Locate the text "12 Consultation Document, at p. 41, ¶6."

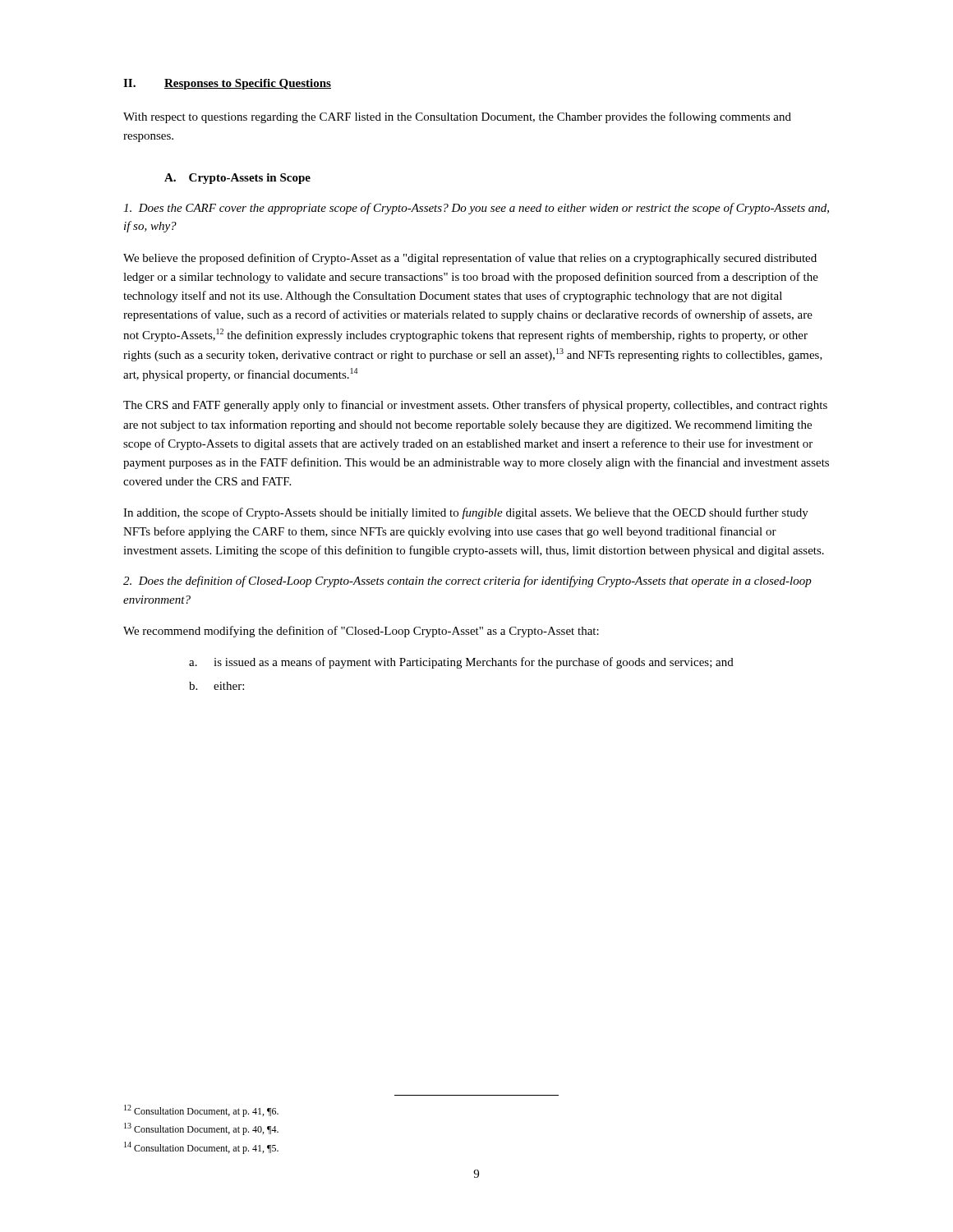(201, 1110)
